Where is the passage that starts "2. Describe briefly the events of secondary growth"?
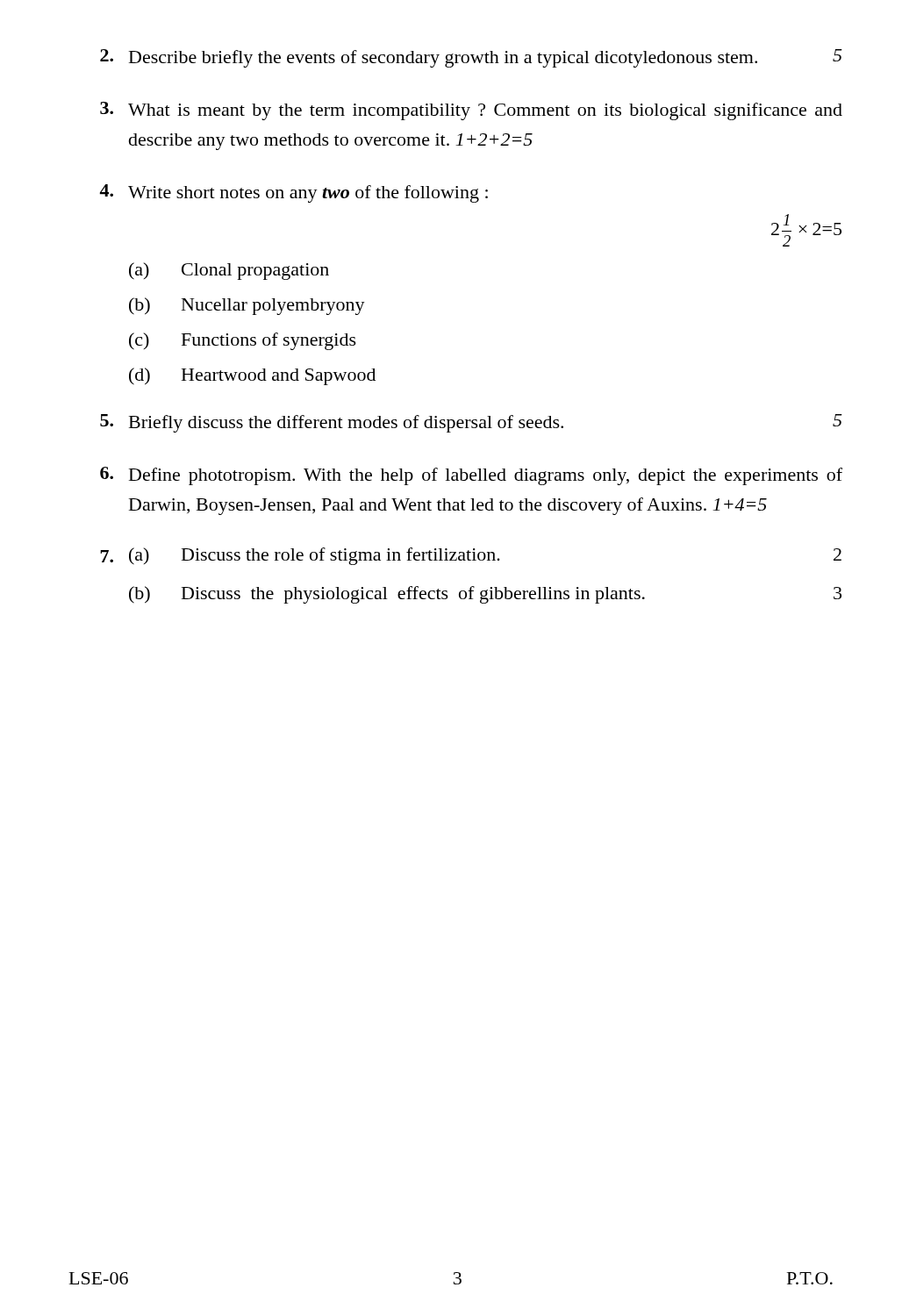The height and width of the screenshot is (1316, 902). 455,57
